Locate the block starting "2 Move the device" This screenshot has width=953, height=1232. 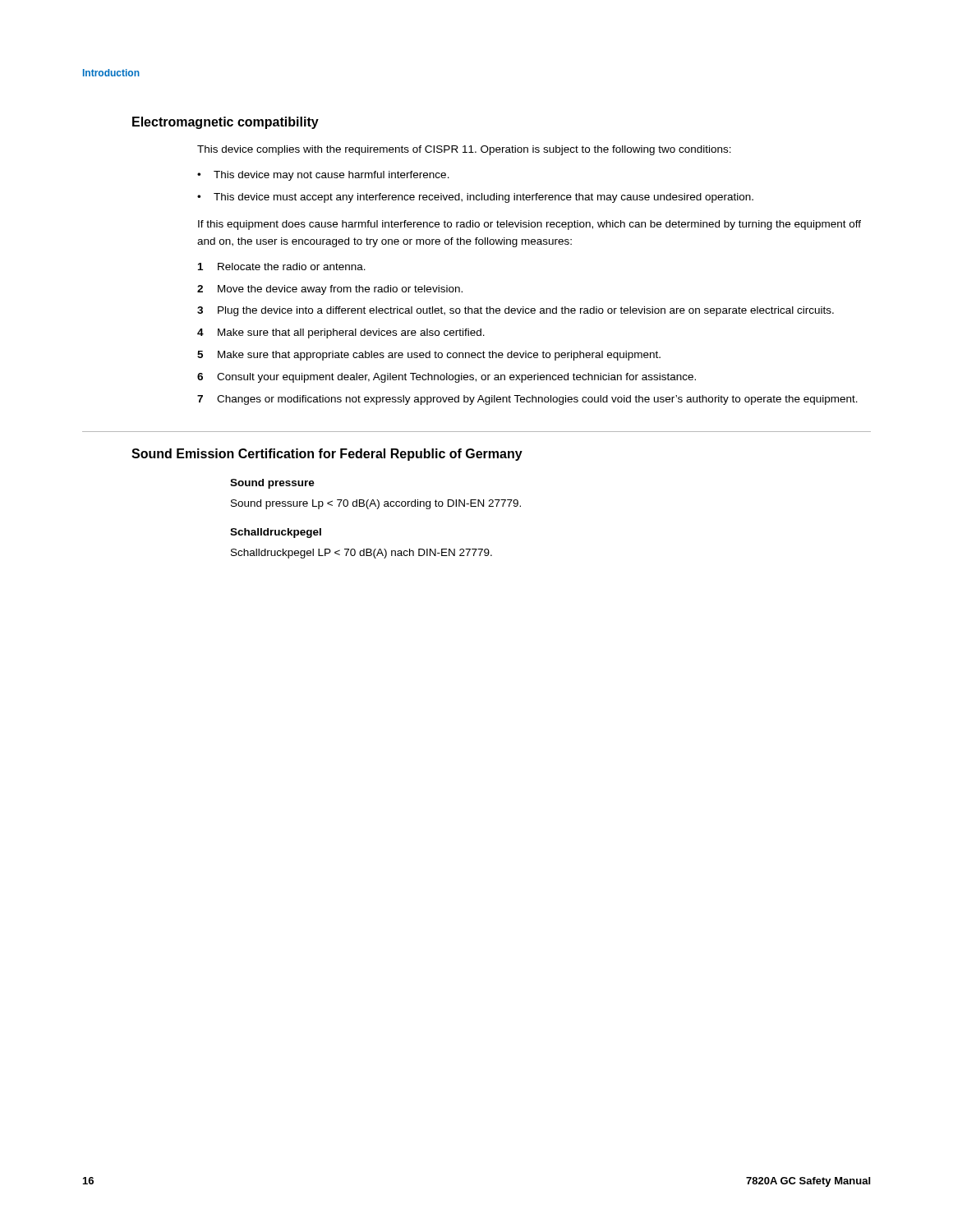point(330,290)
